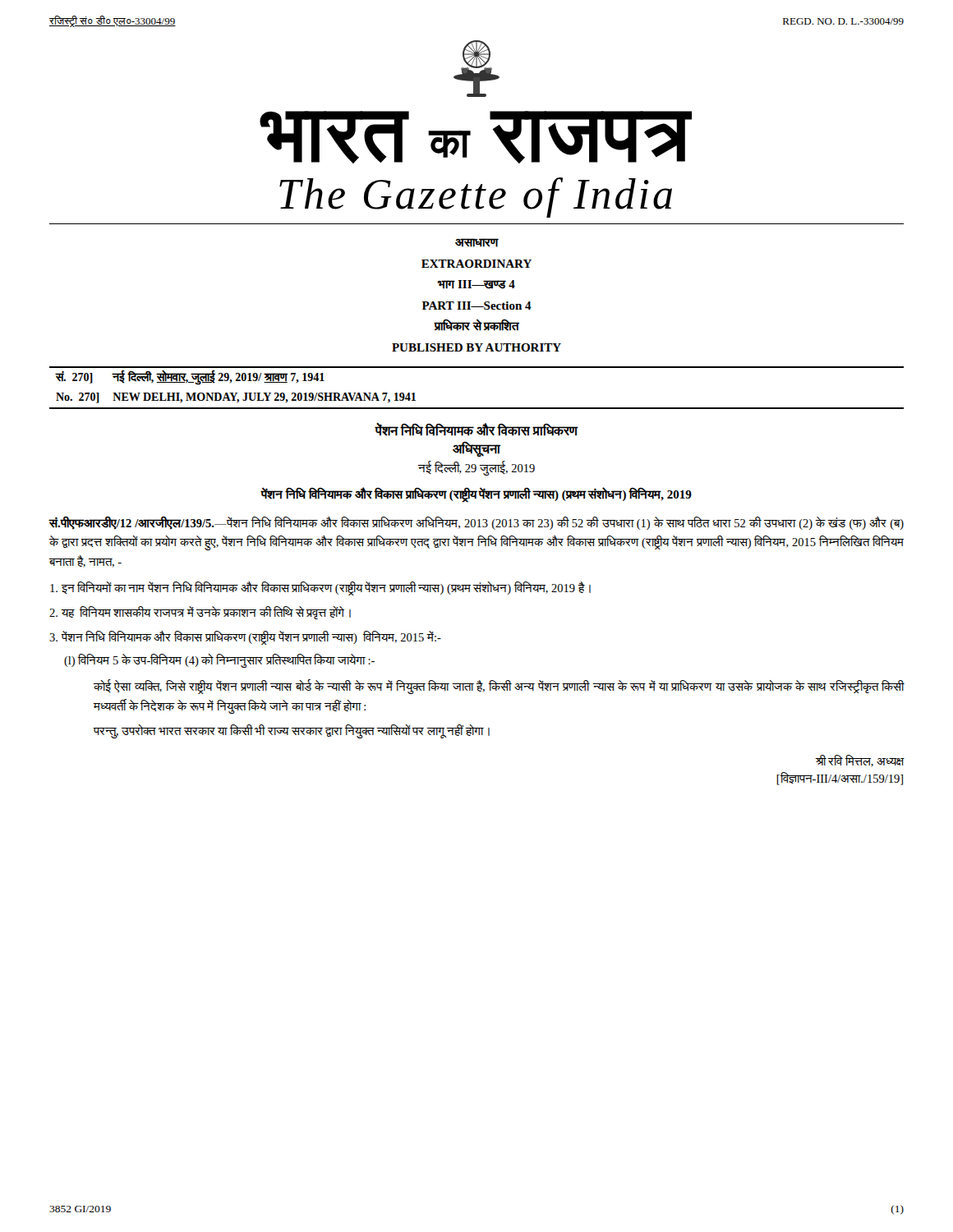
Task: Locate the block starting "(l) विनियम 5 के उप-विनियम (4)"
Action: coord(220,660)
